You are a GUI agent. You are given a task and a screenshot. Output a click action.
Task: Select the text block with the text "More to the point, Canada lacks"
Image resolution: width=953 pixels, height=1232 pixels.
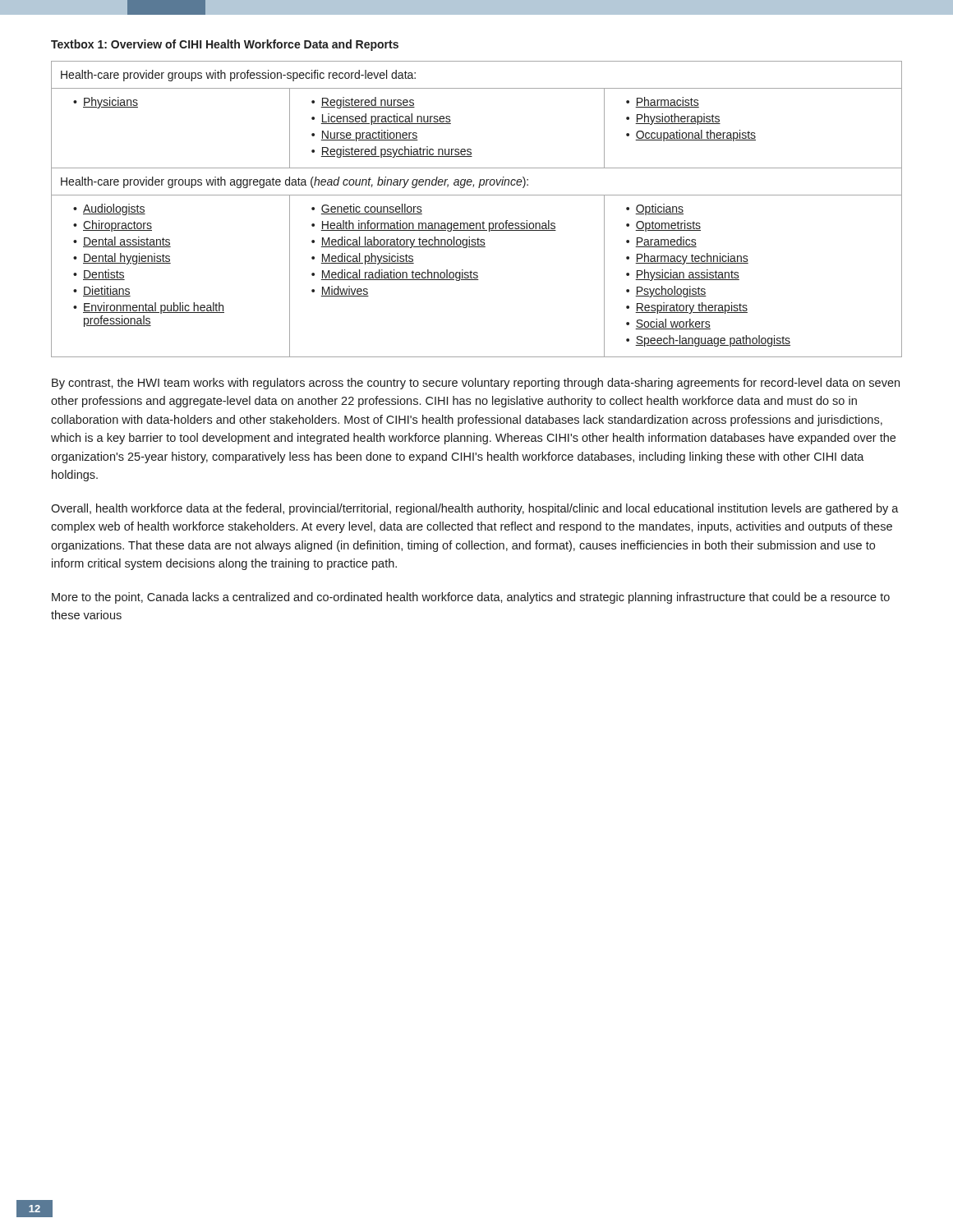470,606
